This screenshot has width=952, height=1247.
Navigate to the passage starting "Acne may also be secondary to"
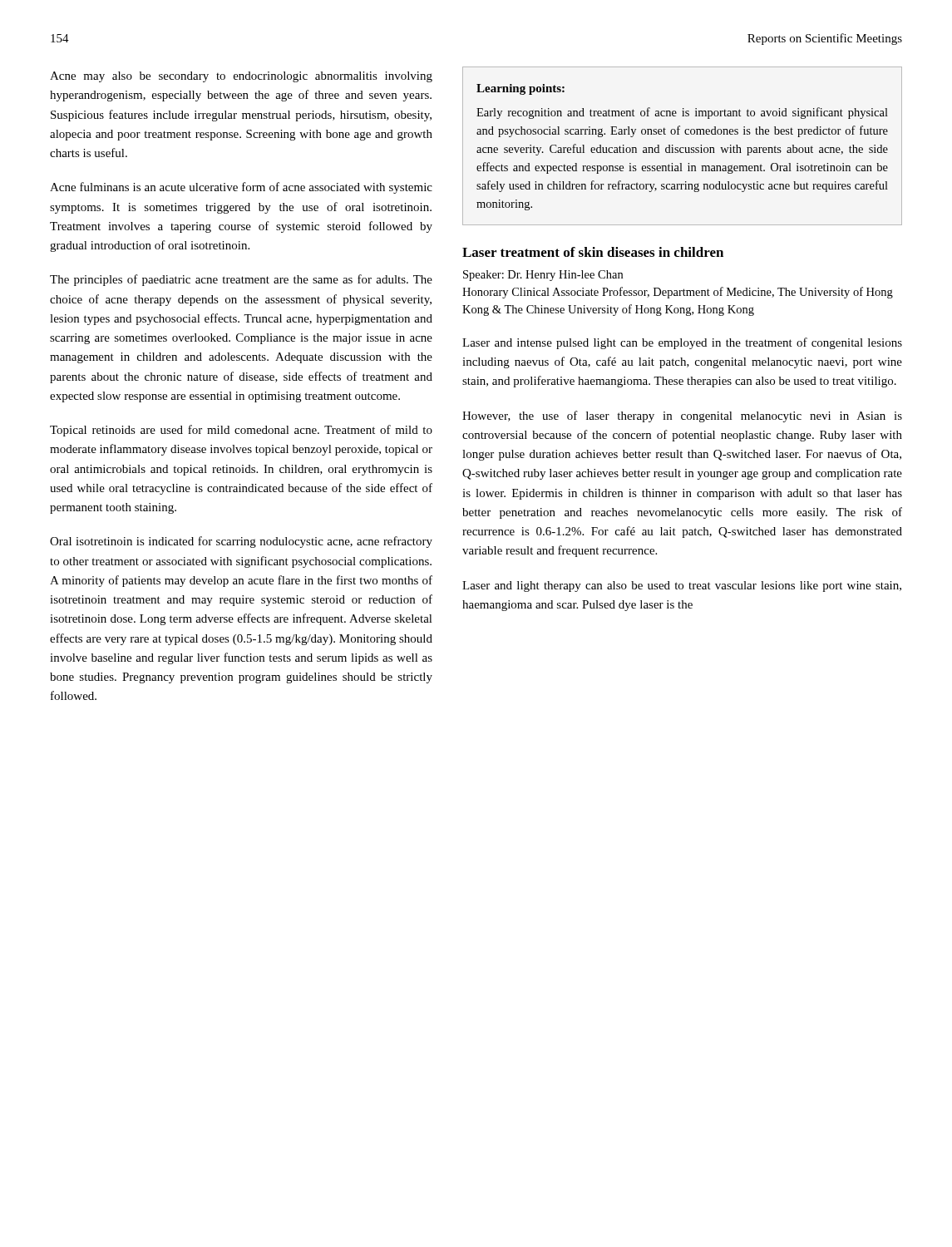pyautogui.click(x=241, y=114)
